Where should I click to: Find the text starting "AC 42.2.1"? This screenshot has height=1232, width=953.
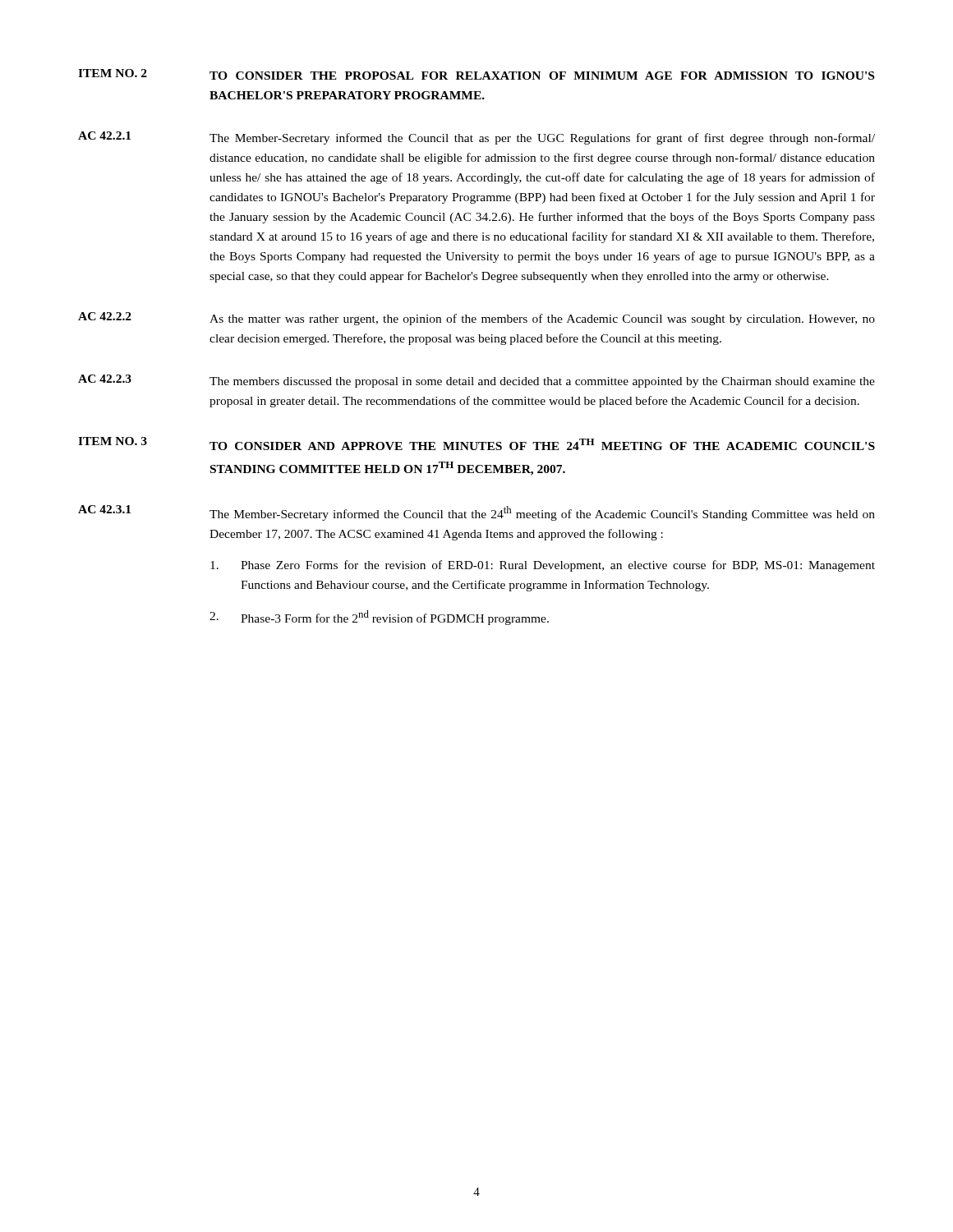coord(105,135)
